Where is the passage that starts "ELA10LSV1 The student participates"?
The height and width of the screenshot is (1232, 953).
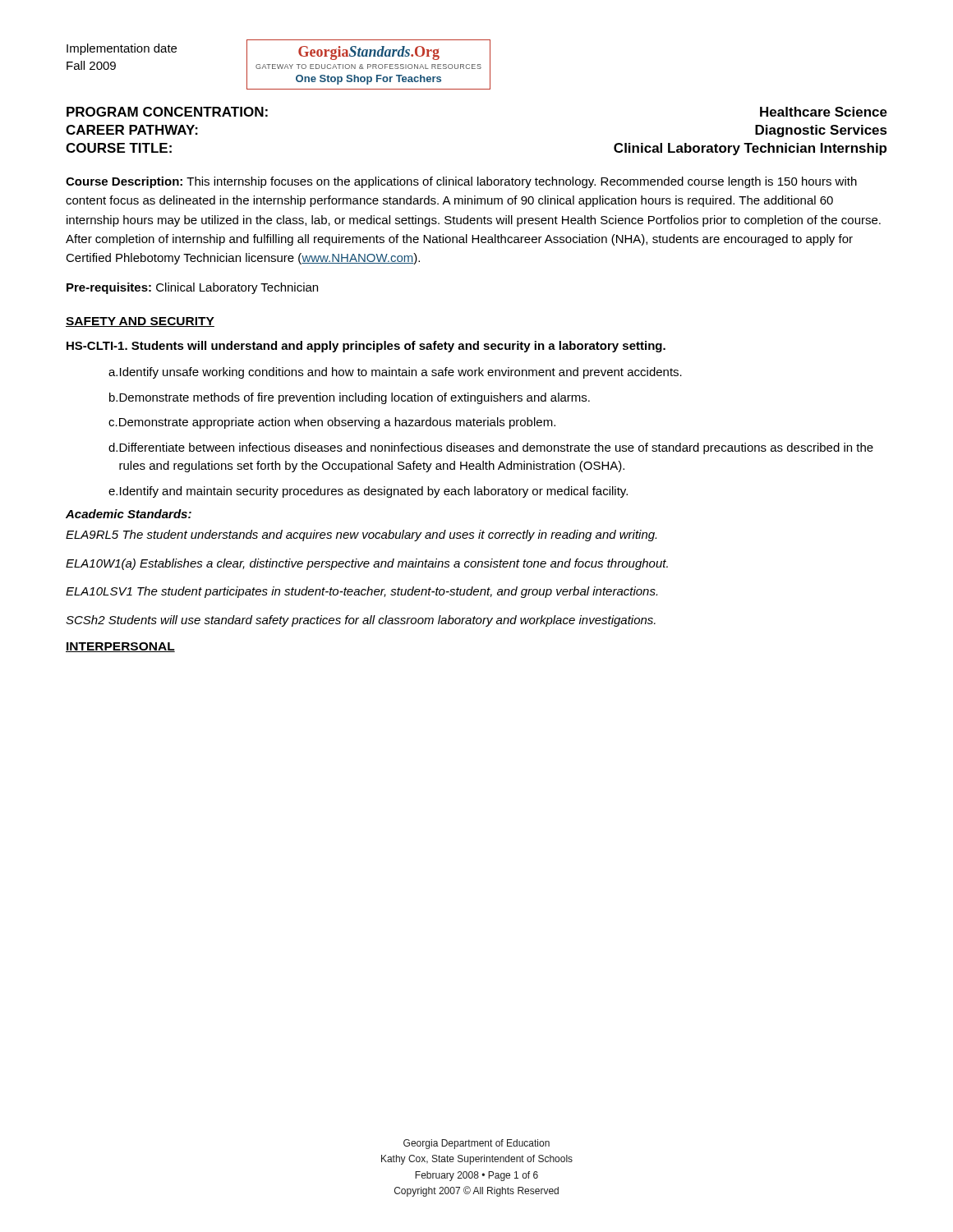(362, 591)
